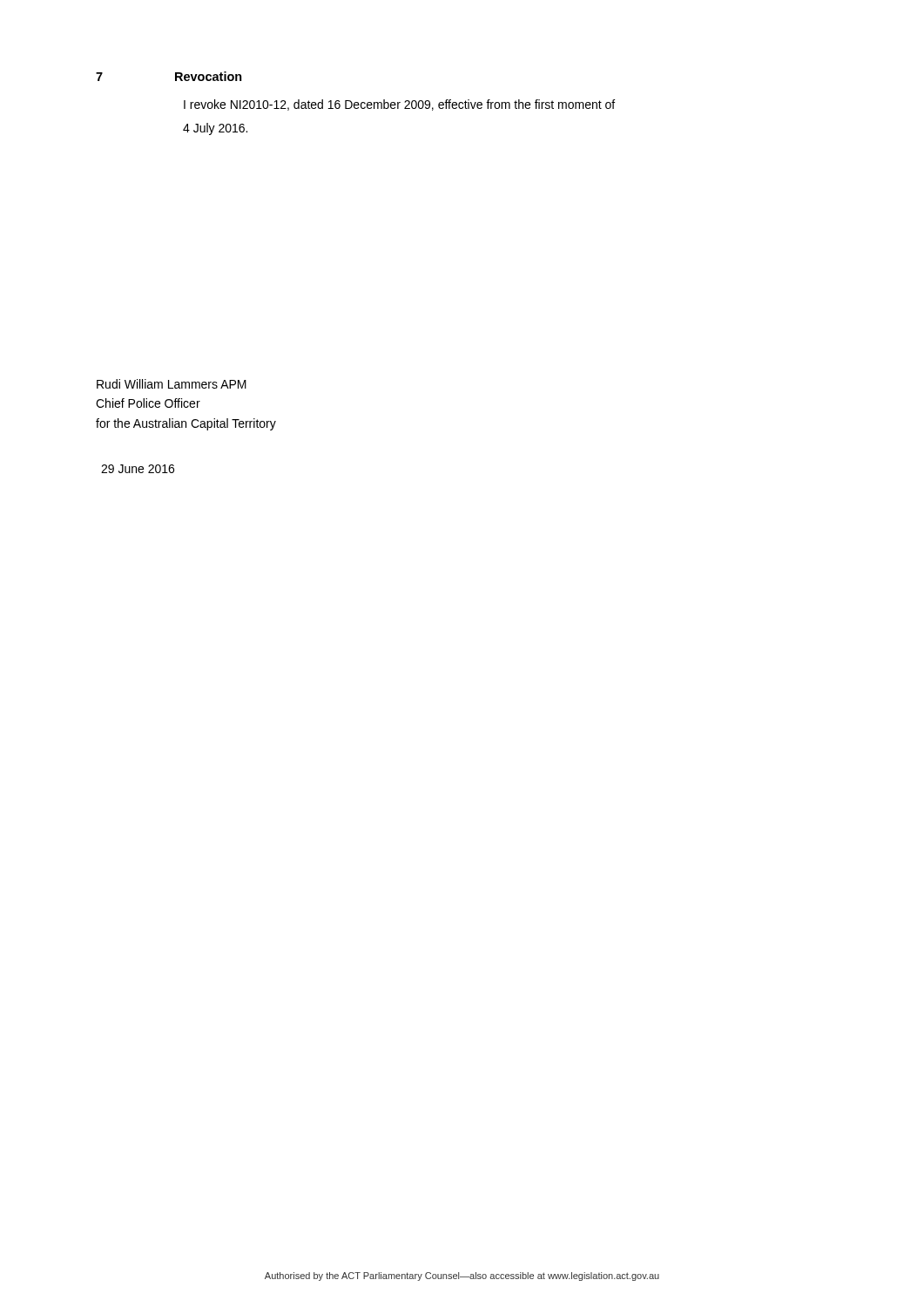
Task: Find the block on this page that starts "I revoke NI2010-12, dated 16 December 2009, effective"
Action: pyautogui.click(x=399, y=105)
